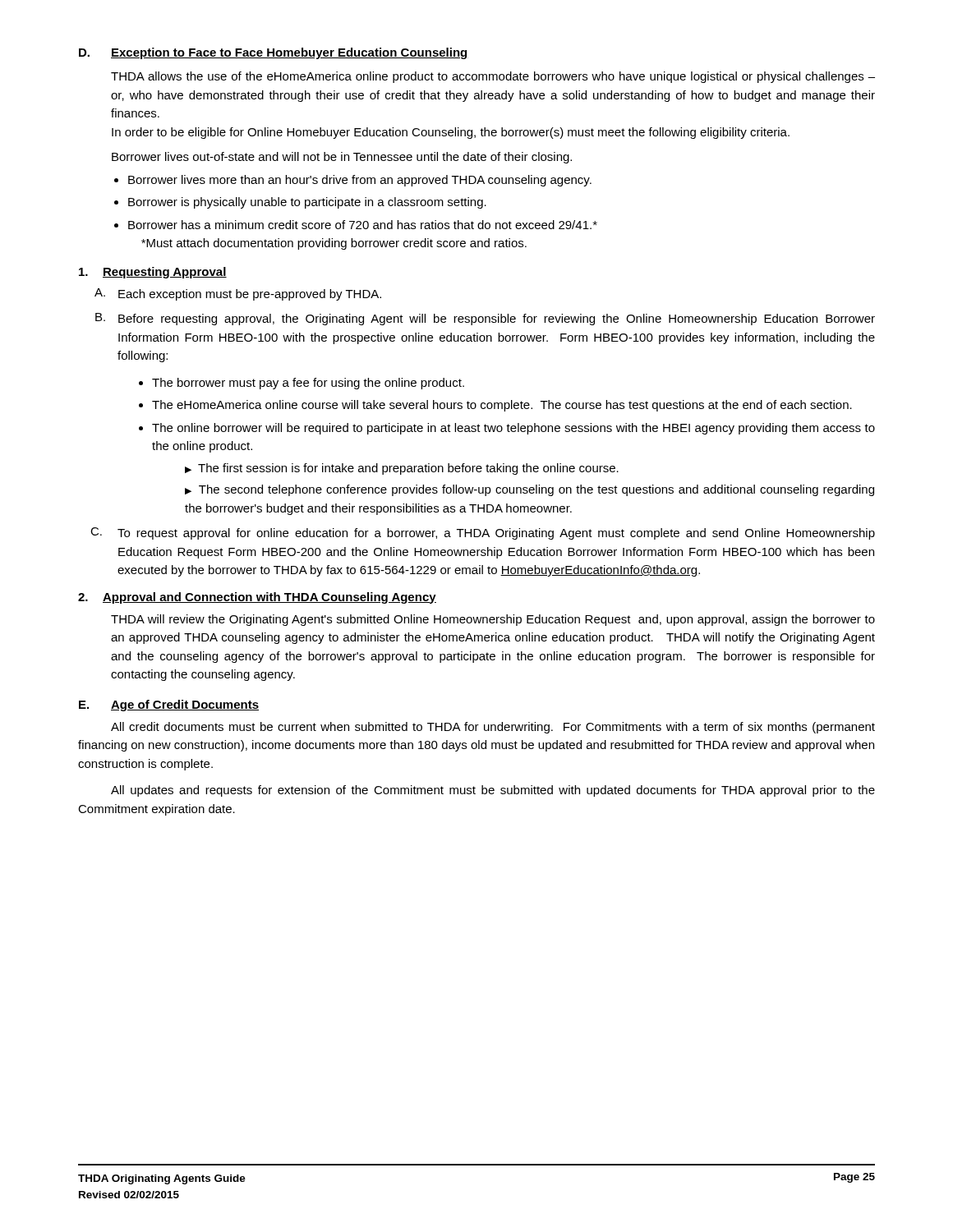This screenshot has width=953, height=1232.
Task: Locate the block of text that opens with "Before requesting approval, the Originating Agent will"
Action: click(x=496, y=337)
